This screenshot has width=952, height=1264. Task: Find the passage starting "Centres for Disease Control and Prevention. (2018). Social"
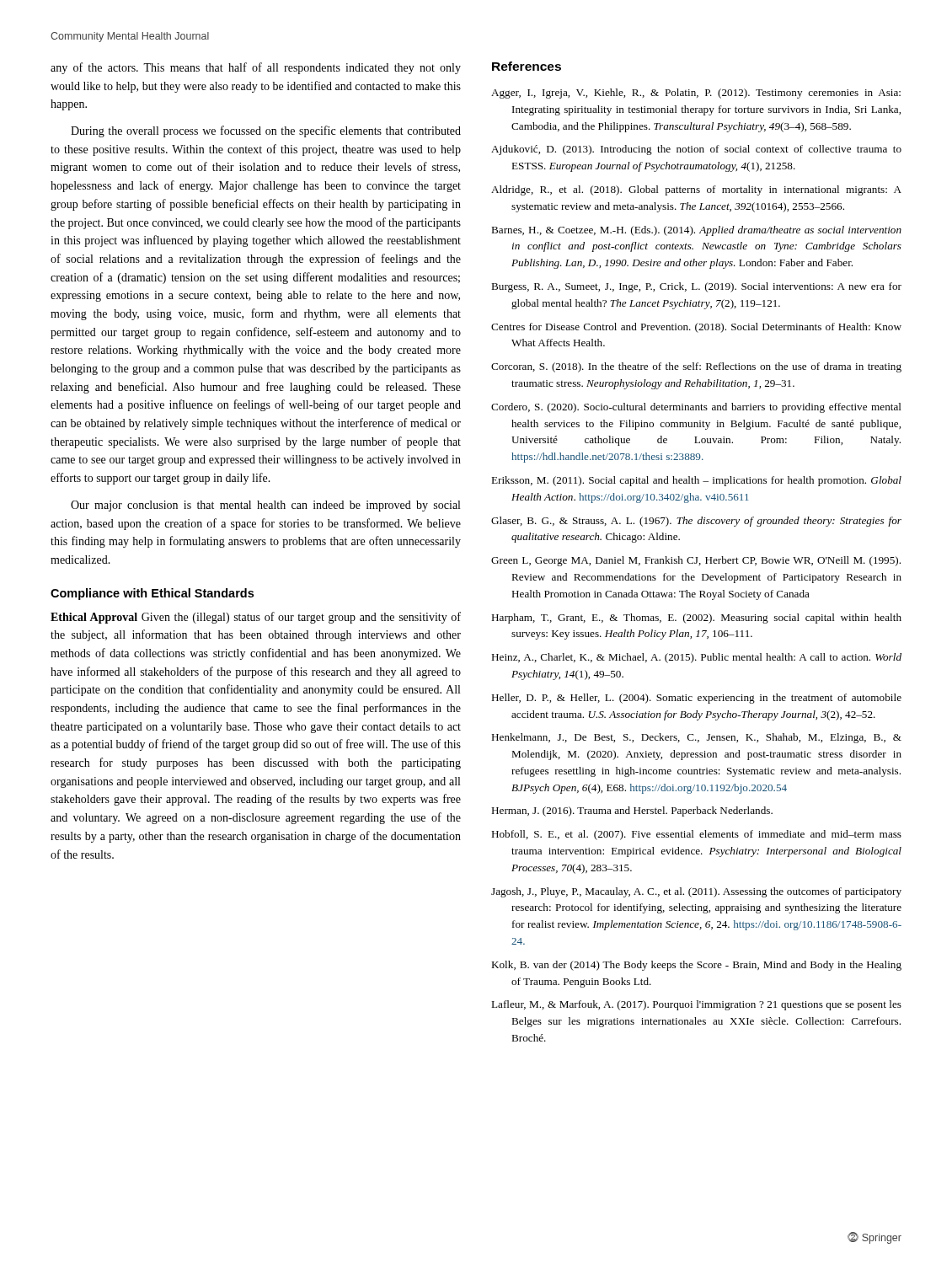click(696, 334)
